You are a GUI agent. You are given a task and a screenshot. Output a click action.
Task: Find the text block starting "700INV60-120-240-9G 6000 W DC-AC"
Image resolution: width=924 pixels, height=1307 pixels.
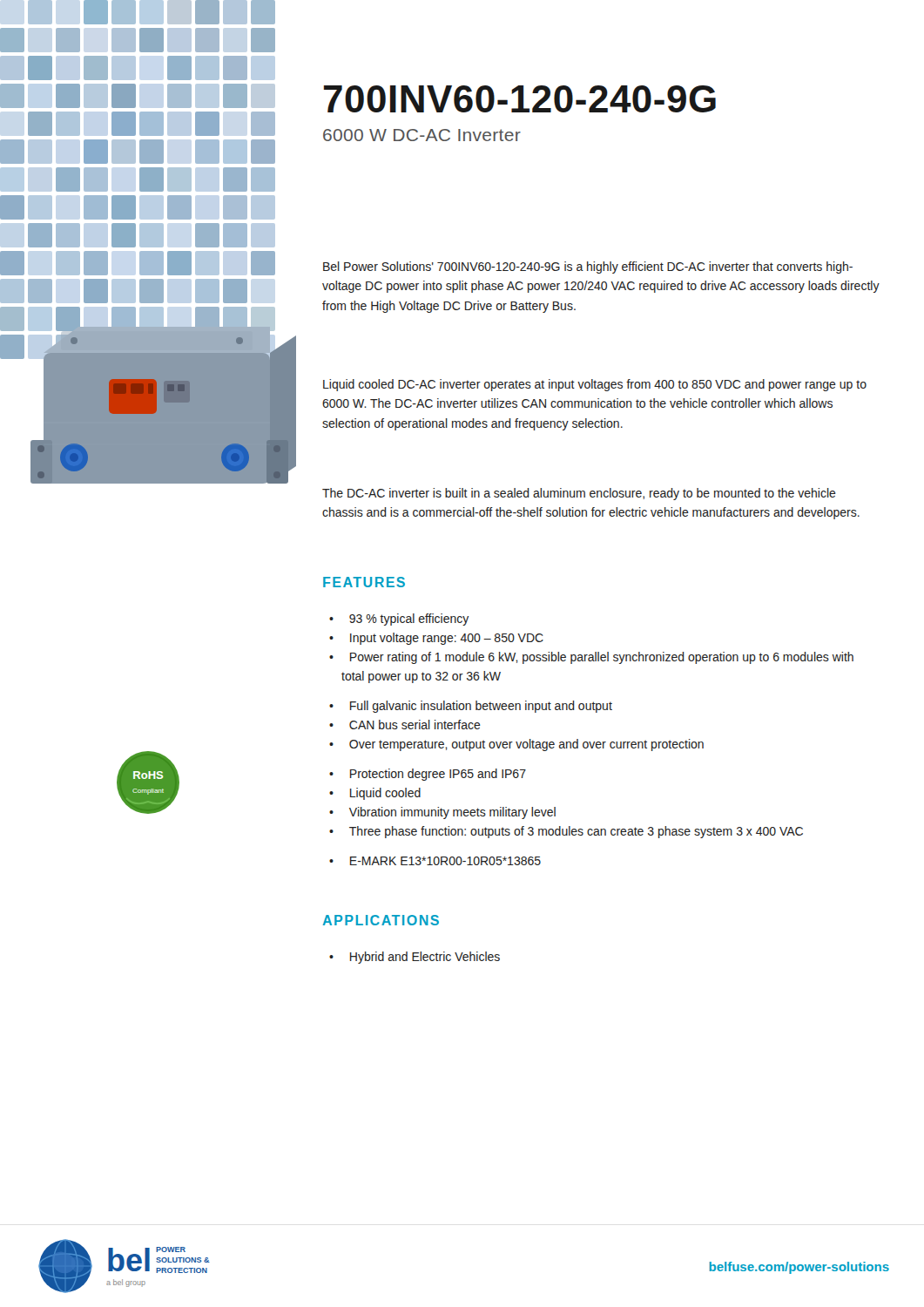[610, 112]
